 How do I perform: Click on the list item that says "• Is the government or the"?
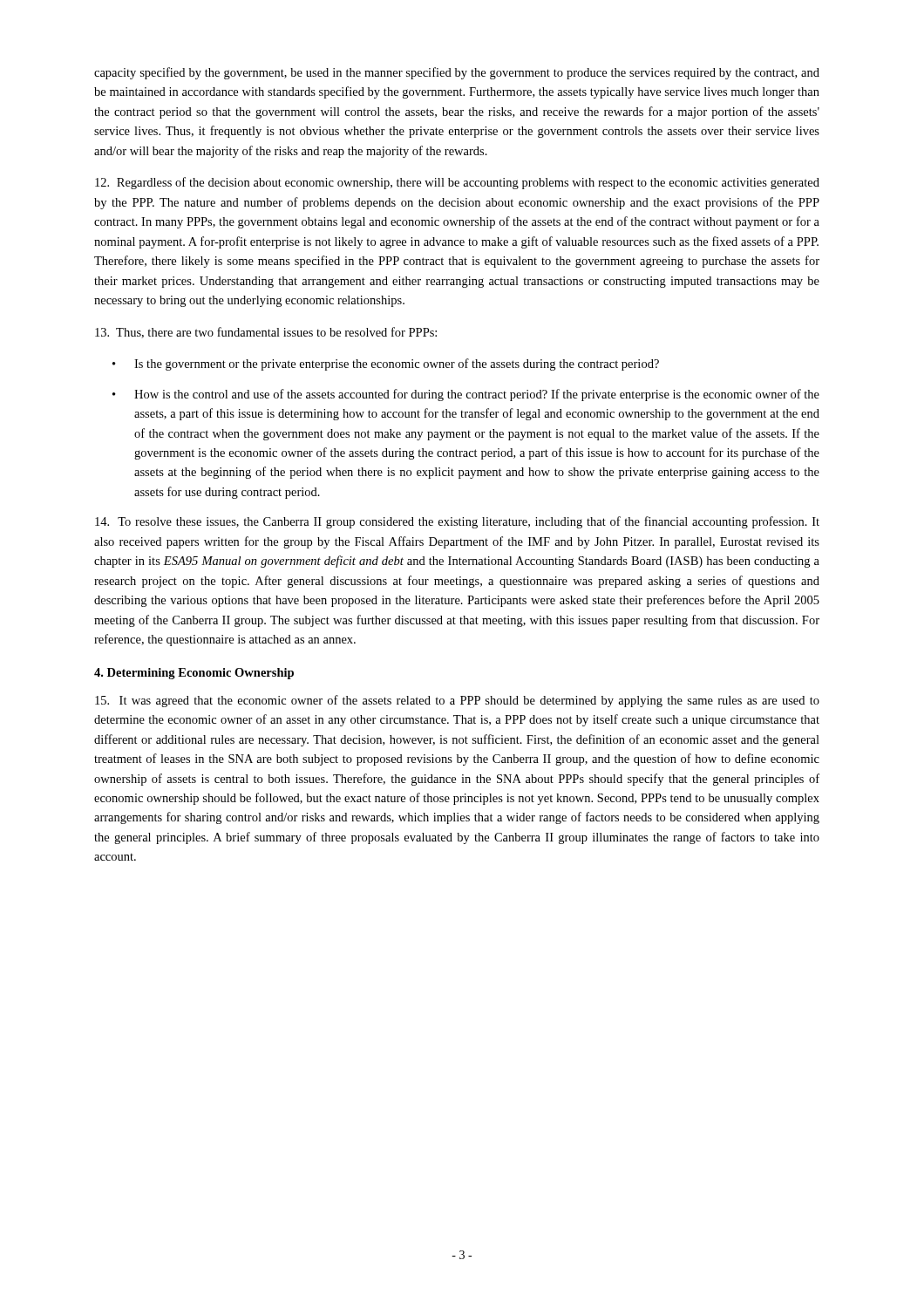[466, 364]
